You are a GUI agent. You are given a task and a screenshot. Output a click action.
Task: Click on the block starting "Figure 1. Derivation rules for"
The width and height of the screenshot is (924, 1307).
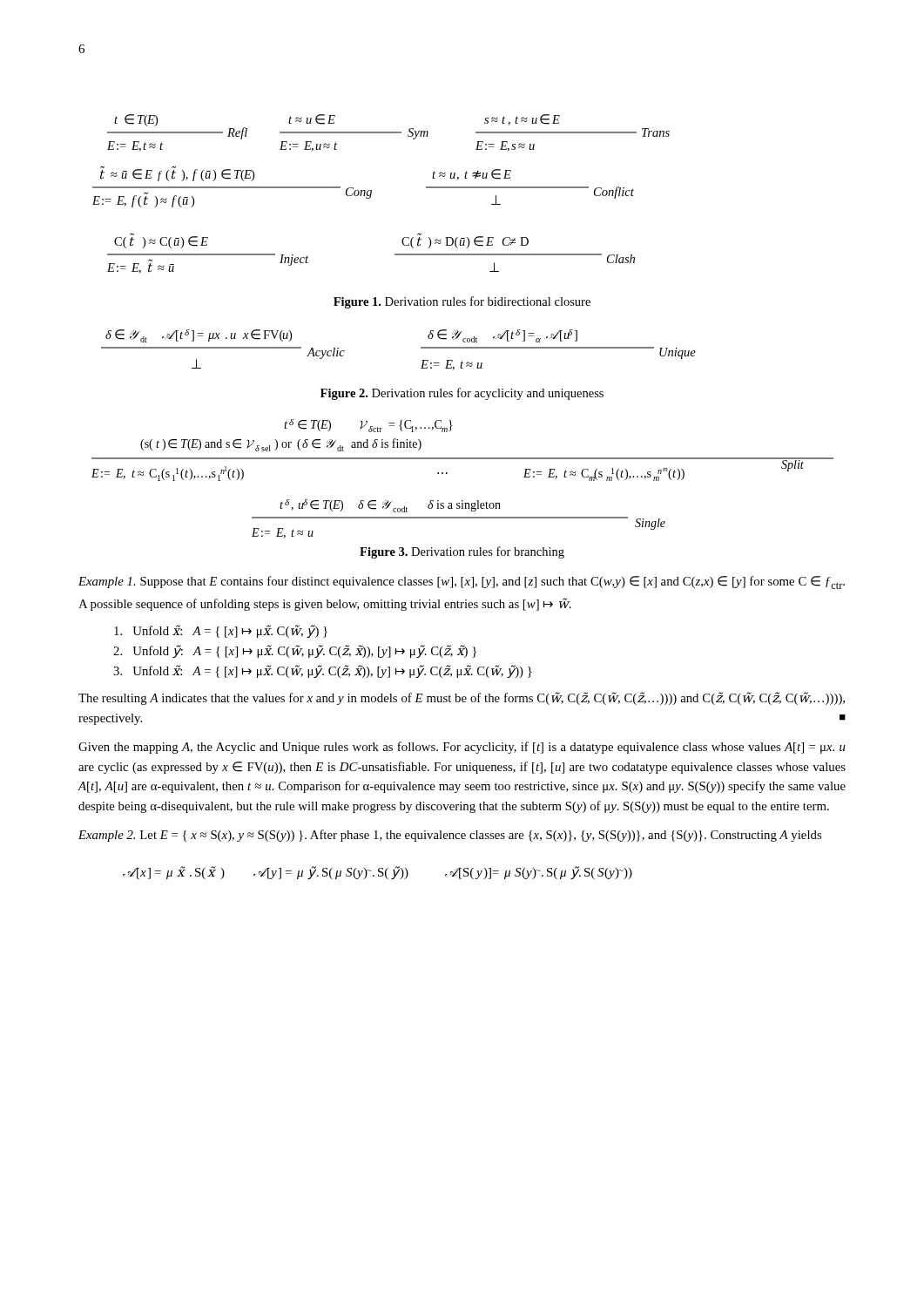(462, 301)
